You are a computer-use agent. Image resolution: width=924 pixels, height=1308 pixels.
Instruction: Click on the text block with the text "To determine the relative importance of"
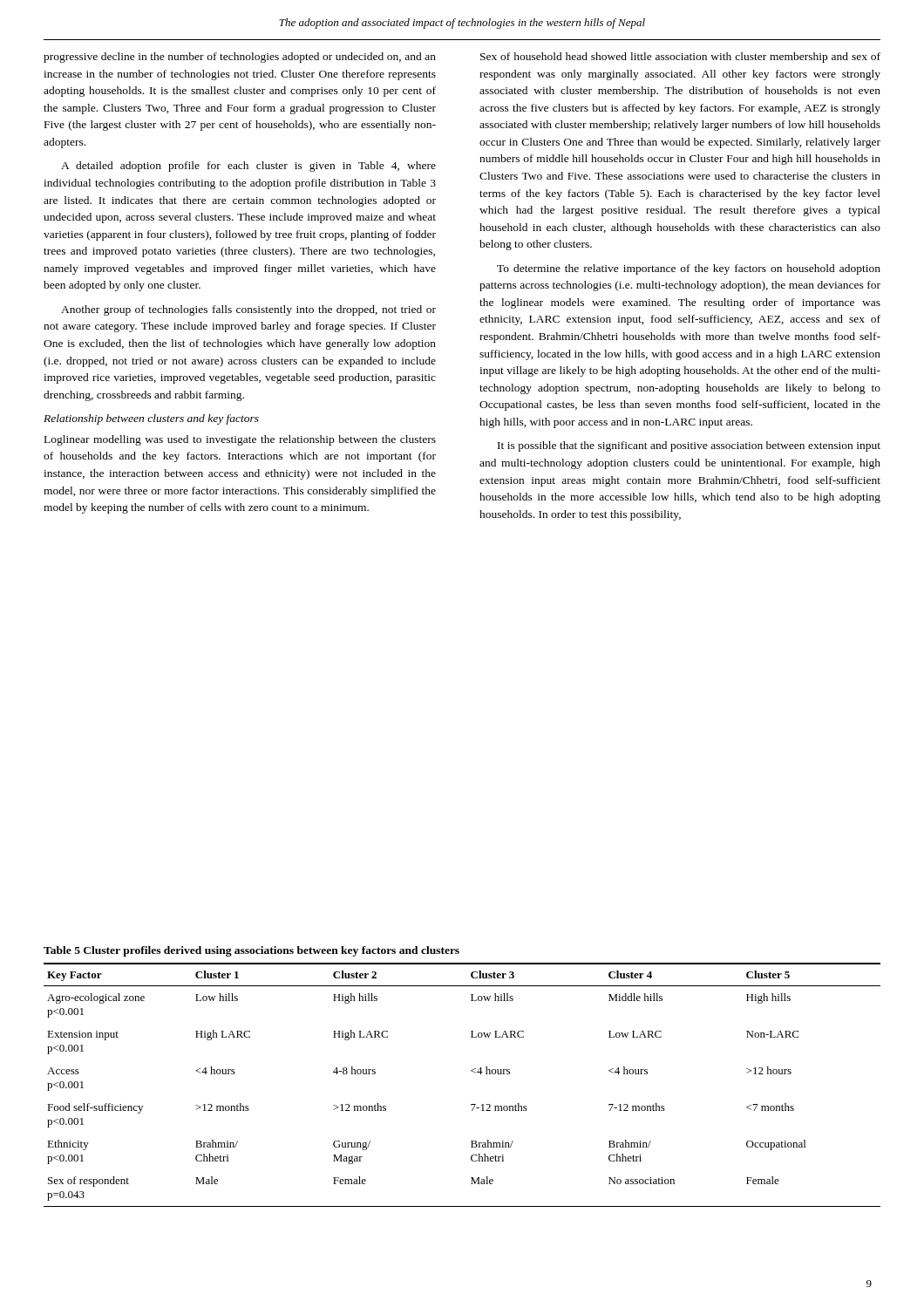(x=680, y=345)
